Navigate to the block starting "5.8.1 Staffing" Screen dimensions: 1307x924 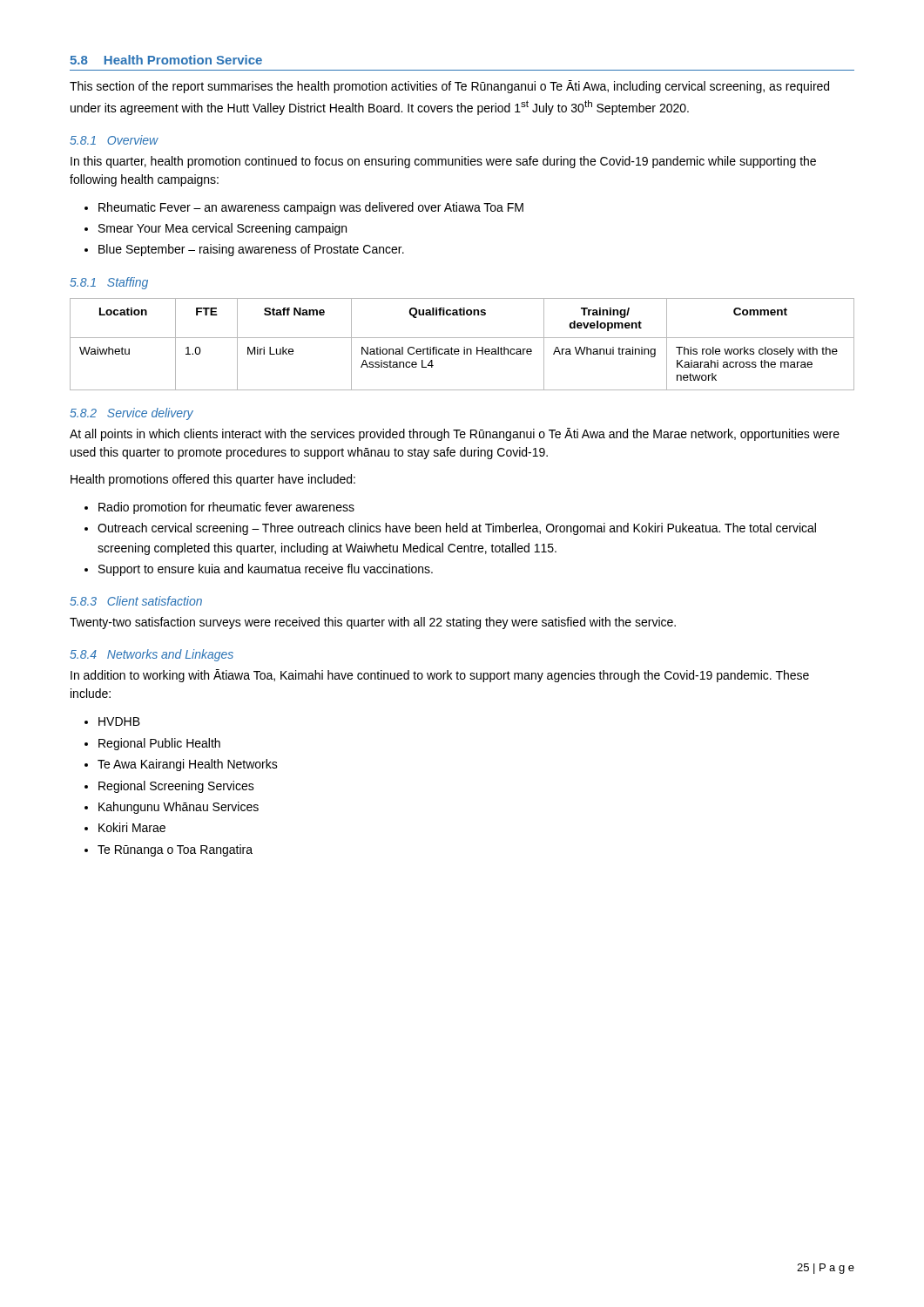click(x=109, y=282)
